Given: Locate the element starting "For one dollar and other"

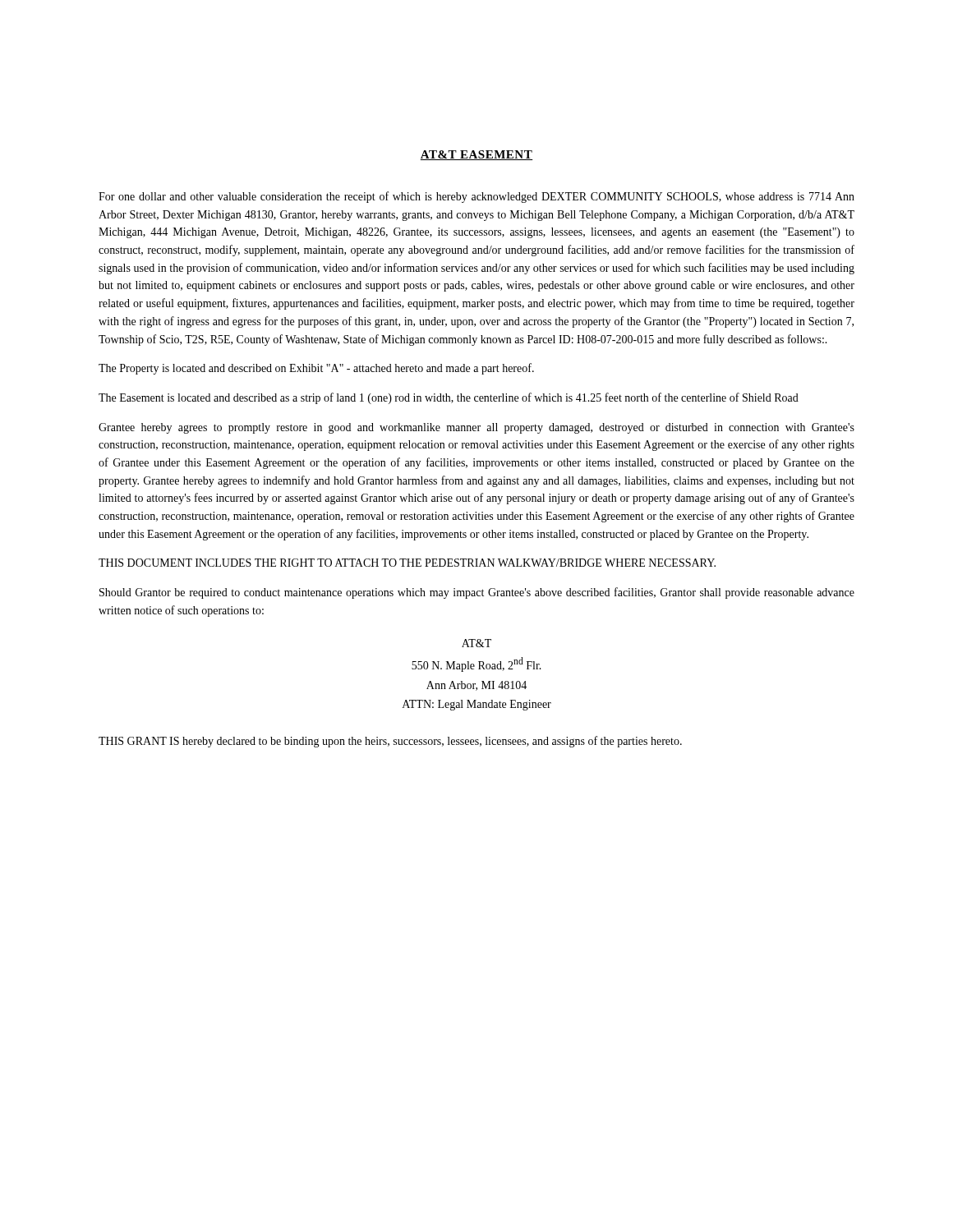Looking at the screenshot, I should [476, 268].
